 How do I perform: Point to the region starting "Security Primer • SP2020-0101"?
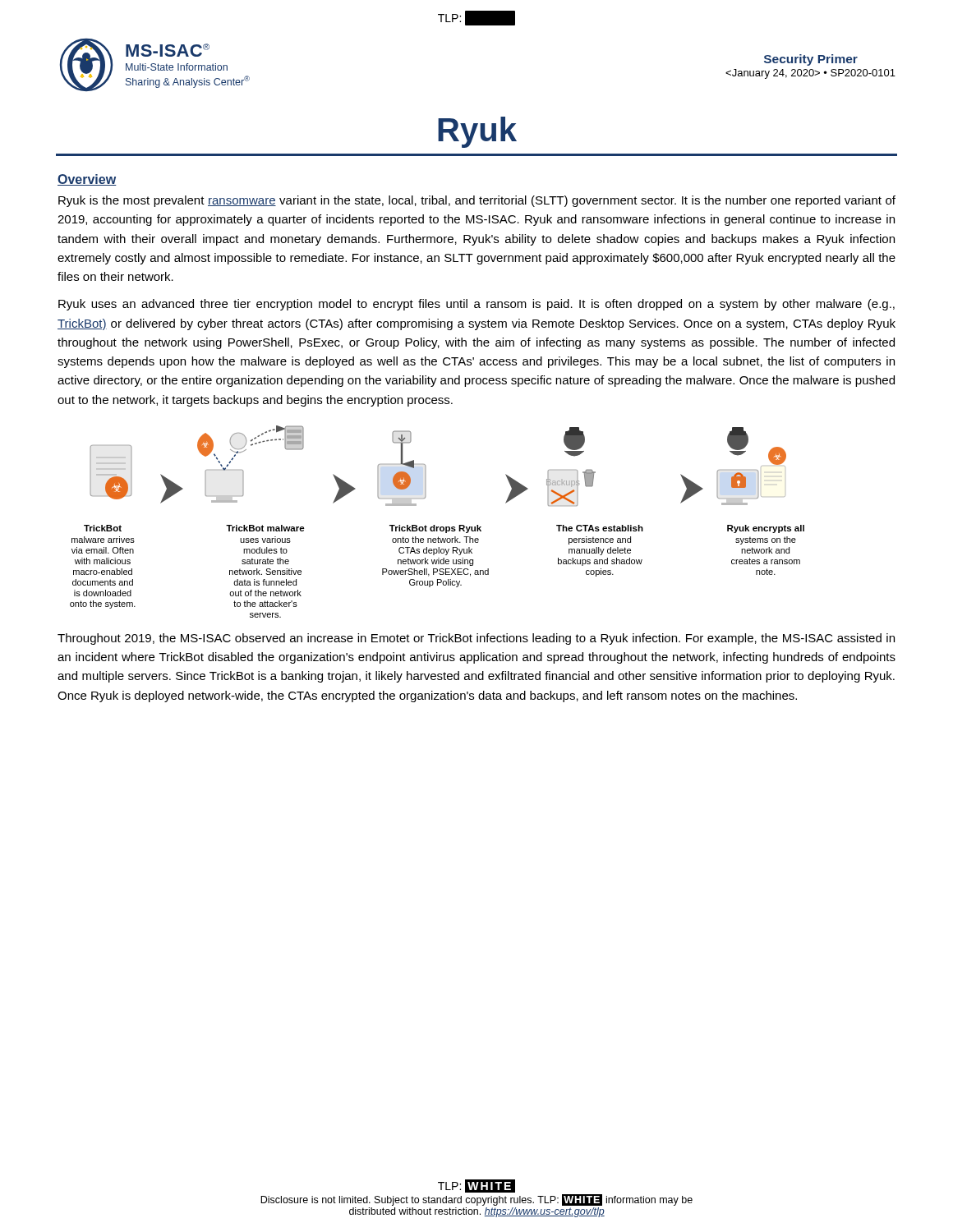coord(811,65)
